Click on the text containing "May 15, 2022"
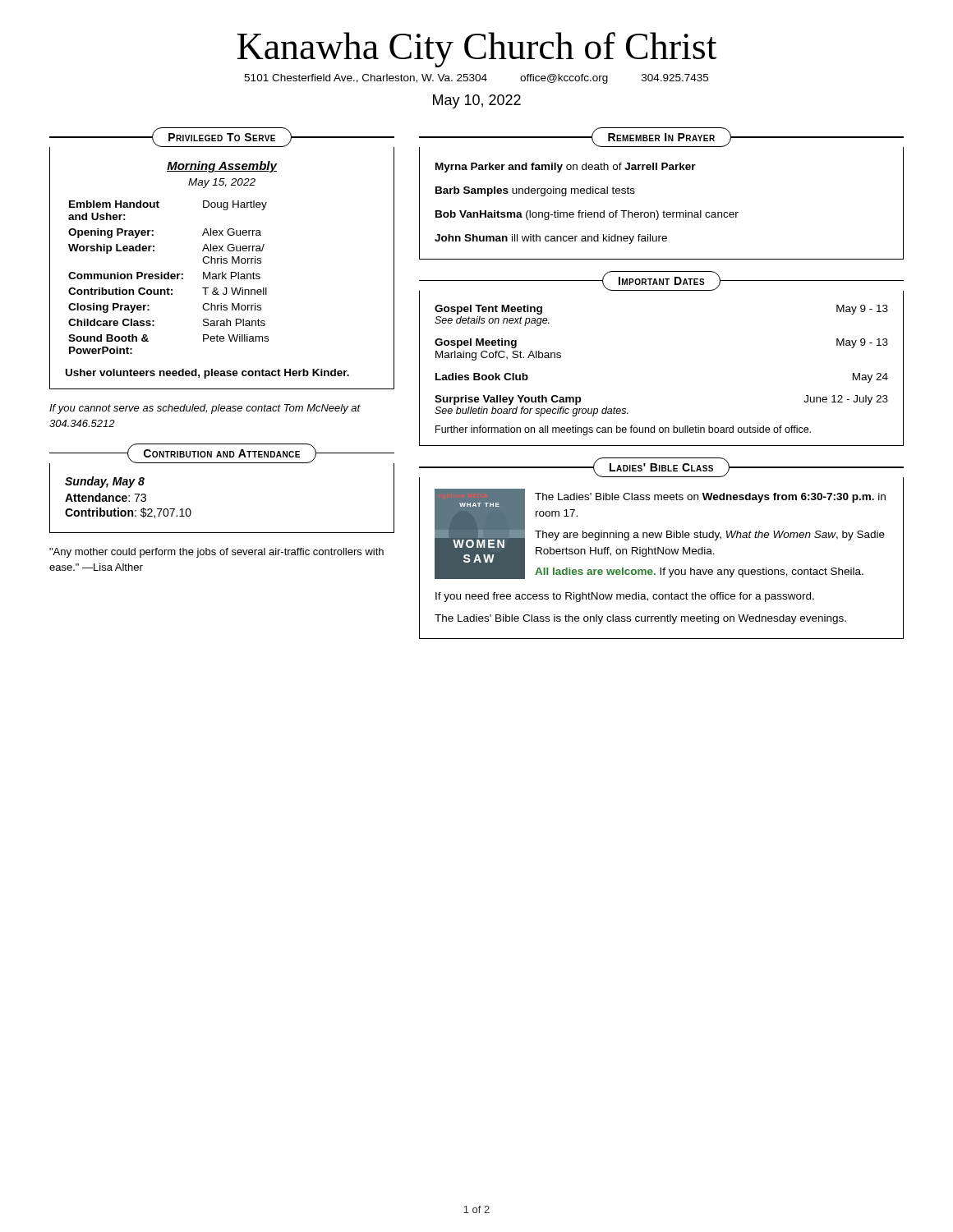The height and width of the screenshot is (1232, 953). (x=222, y=182)
